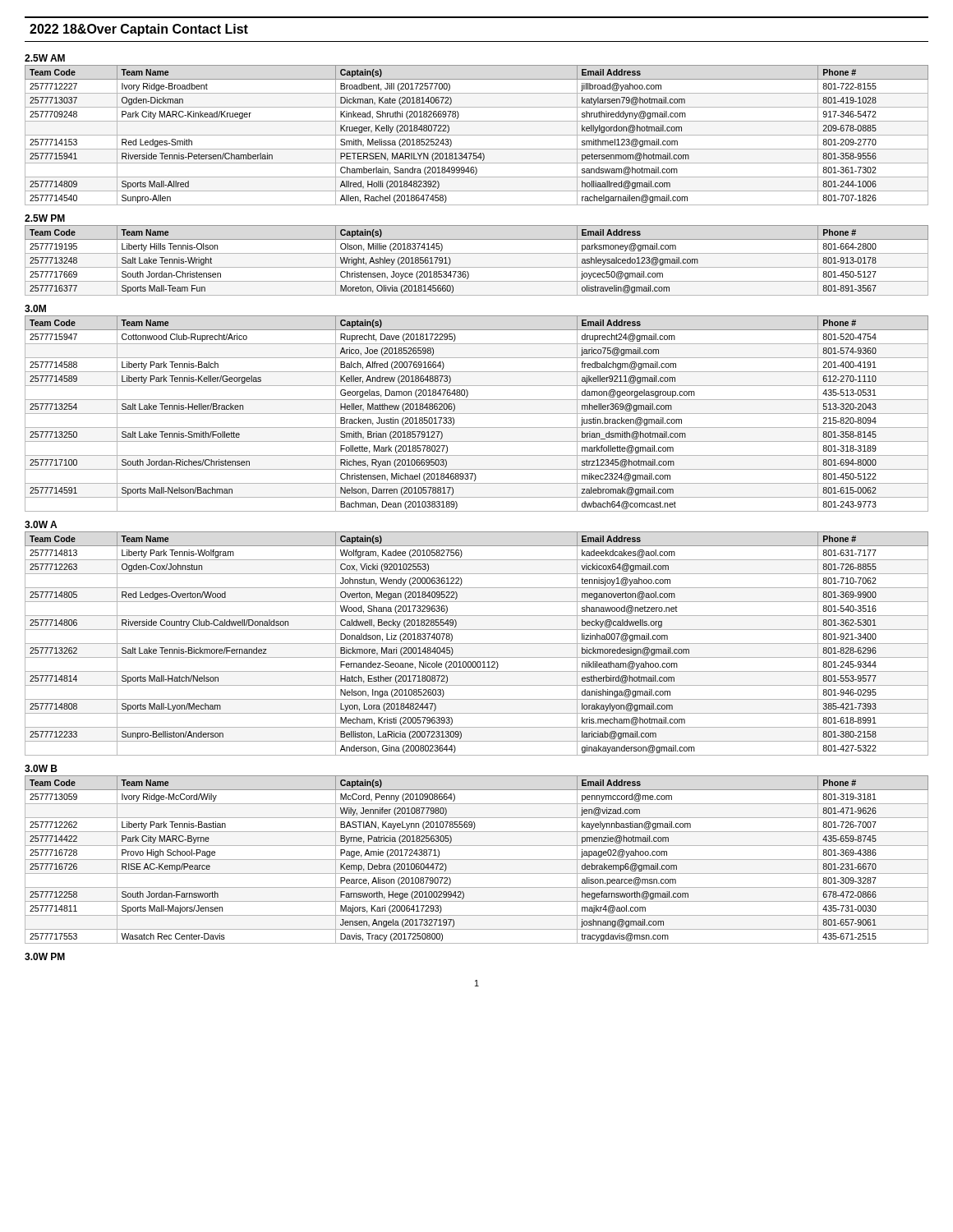Locate the table with the text "Arico, Joe (2018526598)"

pos(476,414)
